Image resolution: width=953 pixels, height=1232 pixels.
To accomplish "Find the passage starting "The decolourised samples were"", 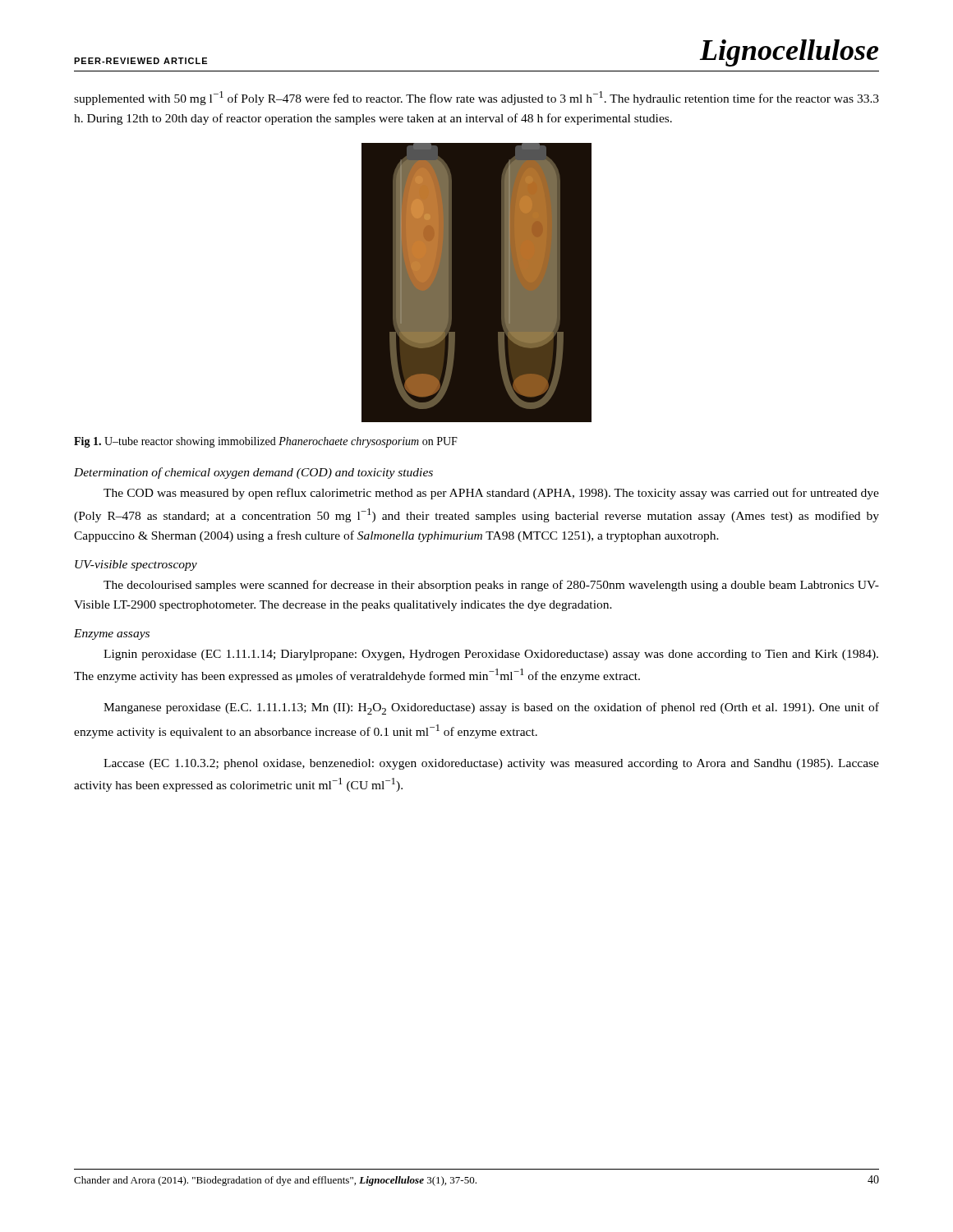I will pyautogui.click(x=476, y=594).
